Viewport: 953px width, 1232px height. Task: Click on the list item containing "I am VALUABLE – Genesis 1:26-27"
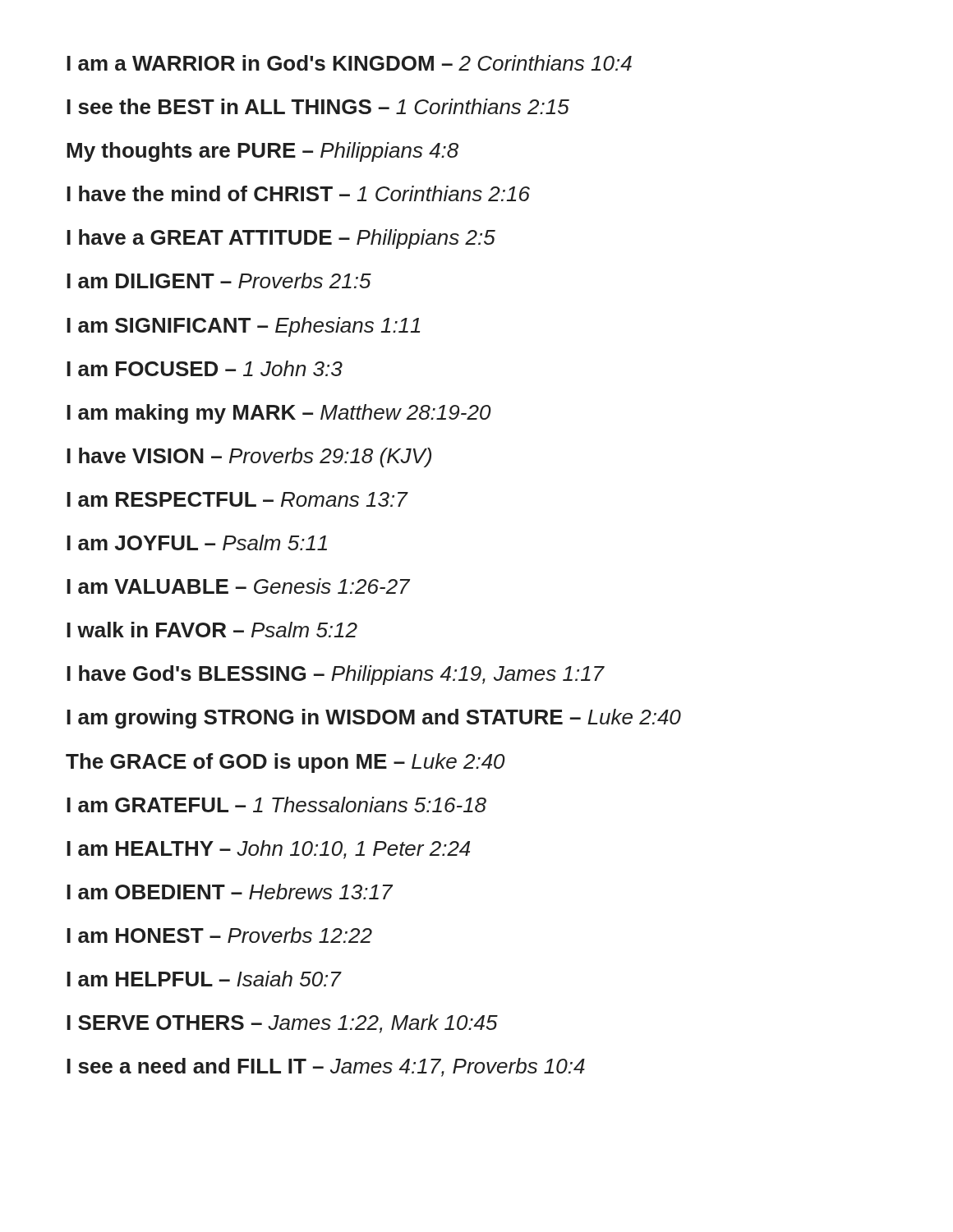[x=238, y=587]
